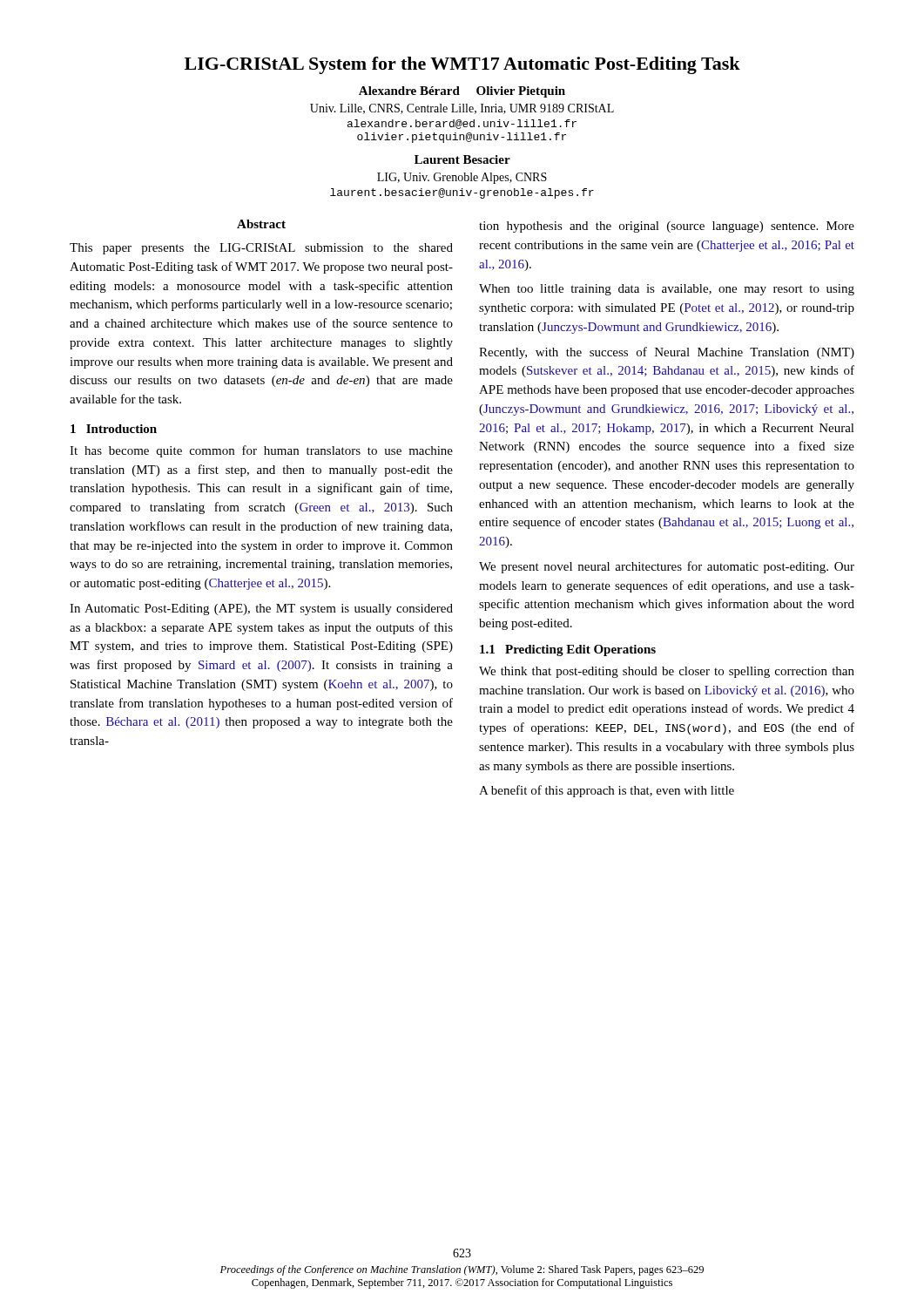924x1307 pixels.
Task: Locate the text starting "Laurent Besacier LIG, Univ. Grenoble"
Action: coord(462,176)
